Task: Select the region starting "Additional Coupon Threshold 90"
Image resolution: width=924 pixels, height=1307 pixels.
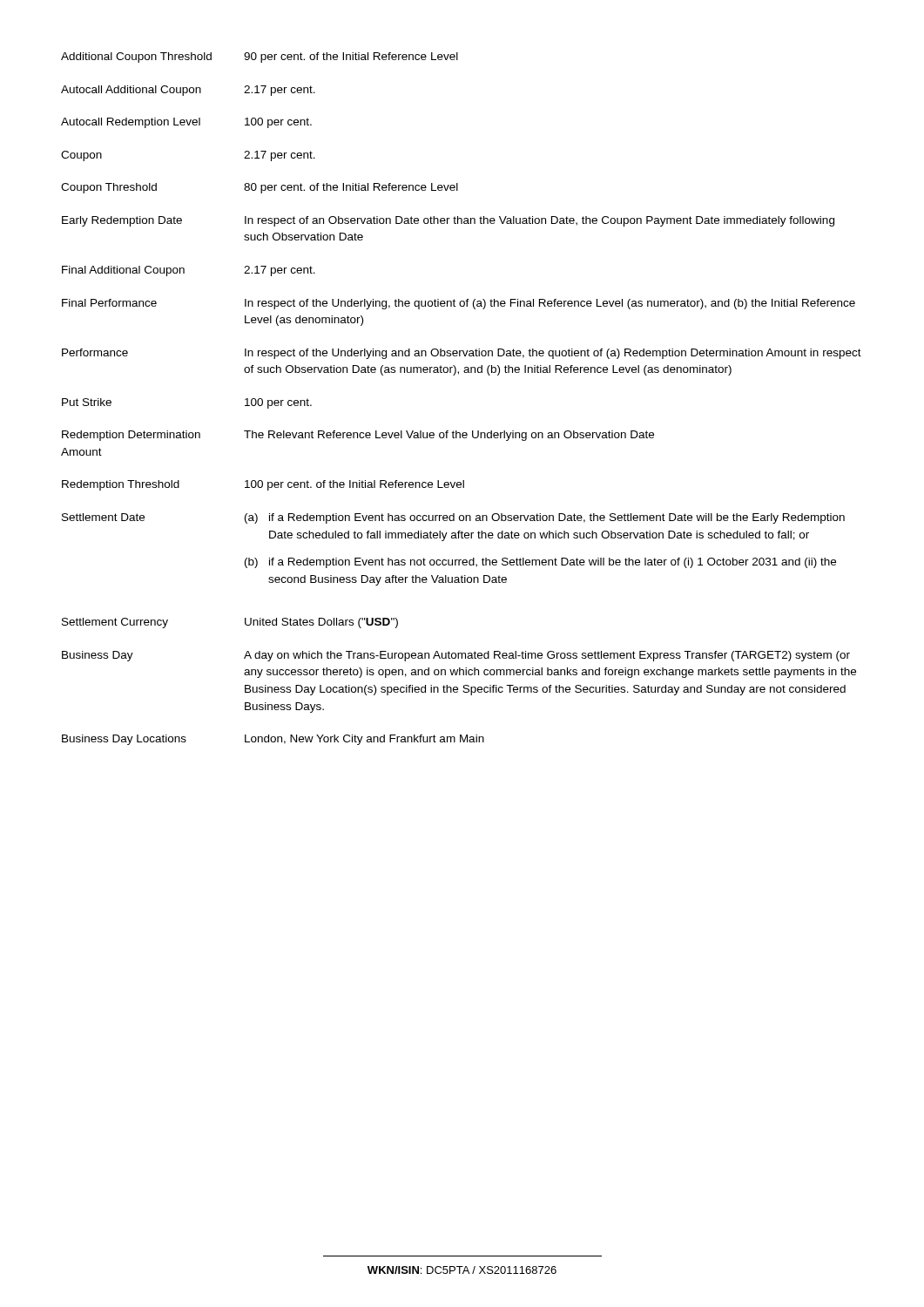Action: pyautogui.click(x=462, y=56)
